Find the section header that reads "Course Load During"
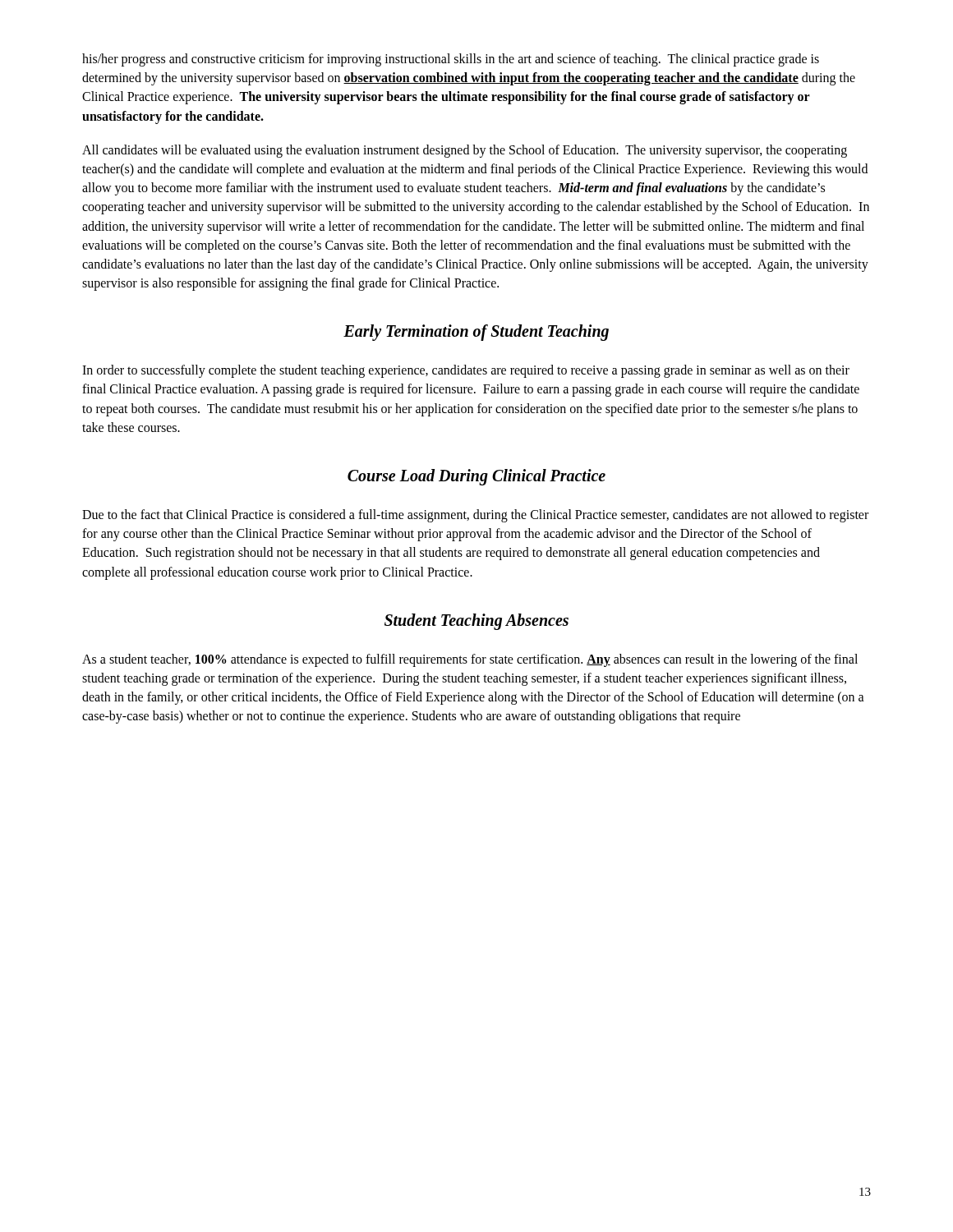This screenshot has height=1232, width=953. click(x=476, y=476)
